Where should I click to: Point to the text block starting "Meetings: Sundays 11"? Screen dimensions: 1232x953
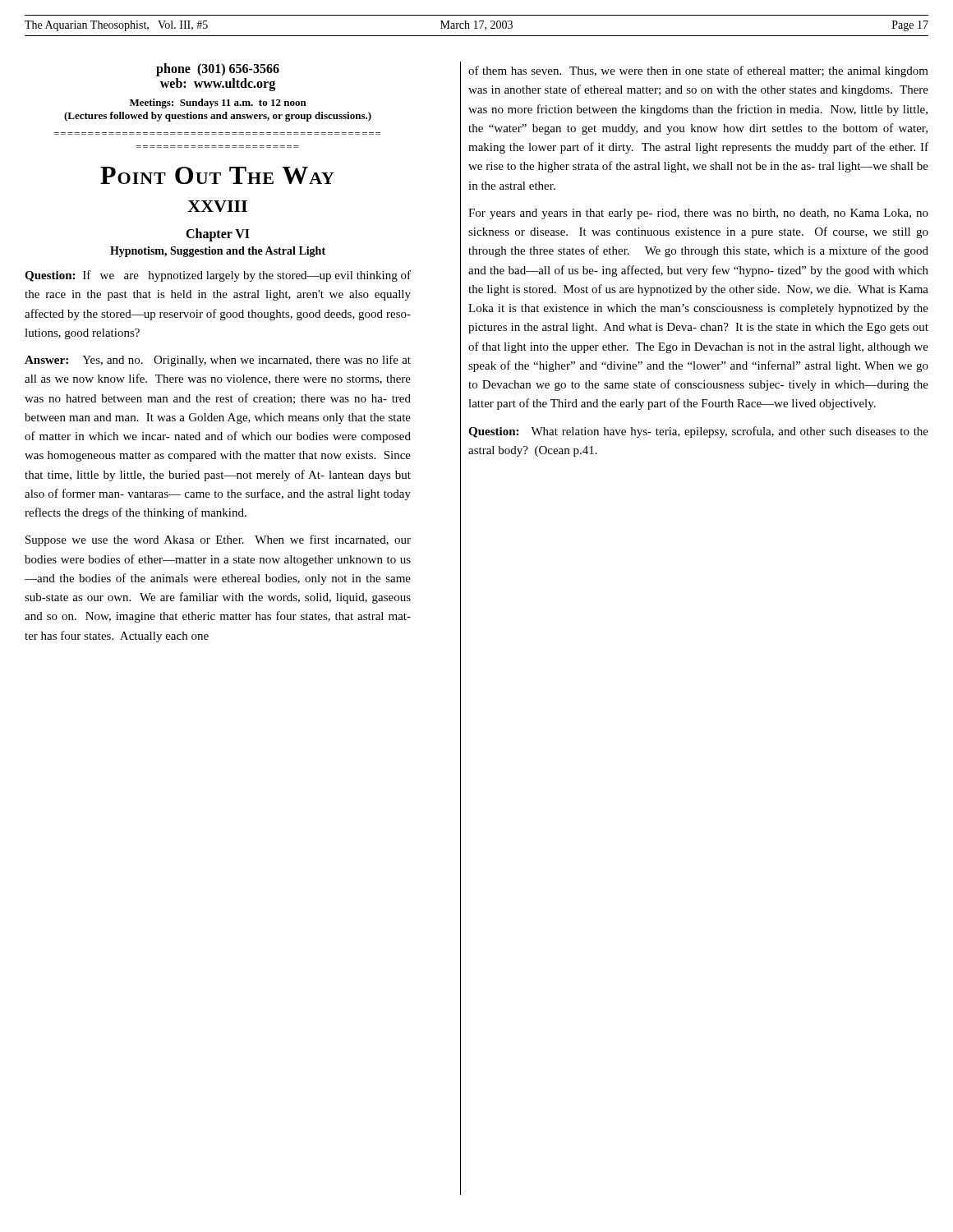218,109
